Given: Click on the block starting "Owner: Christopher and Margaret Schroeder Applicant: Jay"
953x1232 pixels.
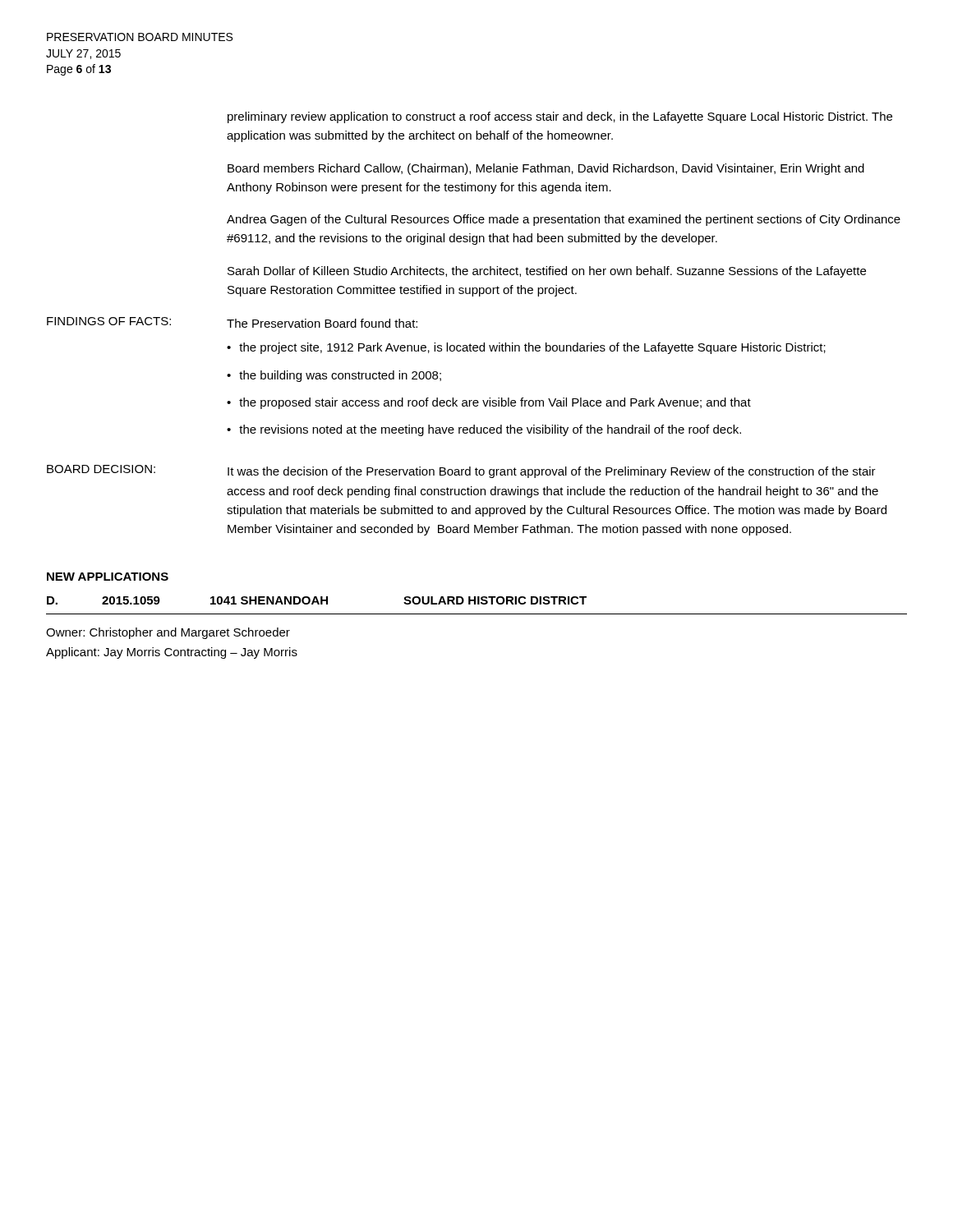Looking at the screenshot, I should [x=168, y=633].
